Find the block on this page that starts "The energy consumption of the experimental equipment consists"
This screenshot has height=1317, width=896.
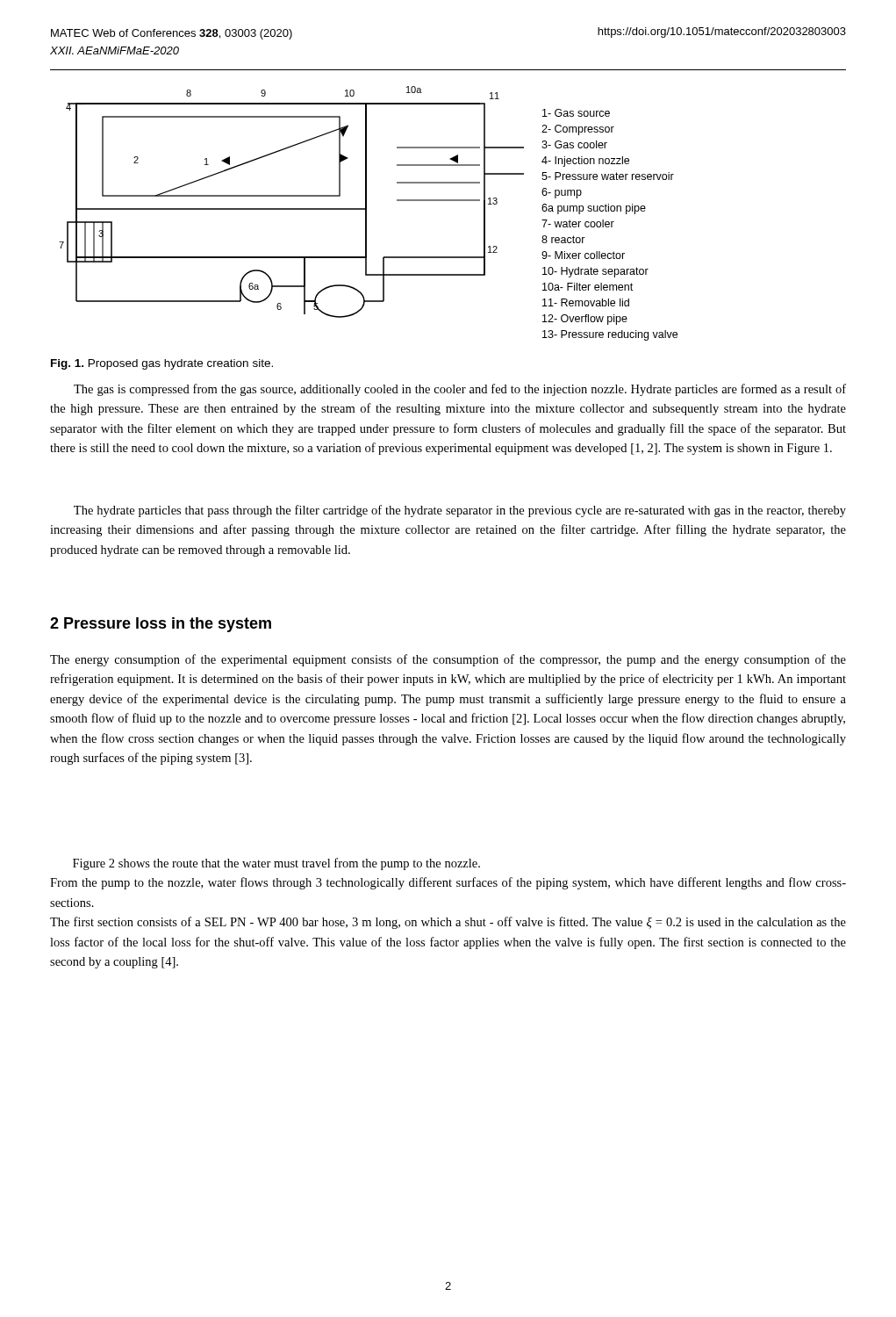pyautogui.click(x=448, y=709)
